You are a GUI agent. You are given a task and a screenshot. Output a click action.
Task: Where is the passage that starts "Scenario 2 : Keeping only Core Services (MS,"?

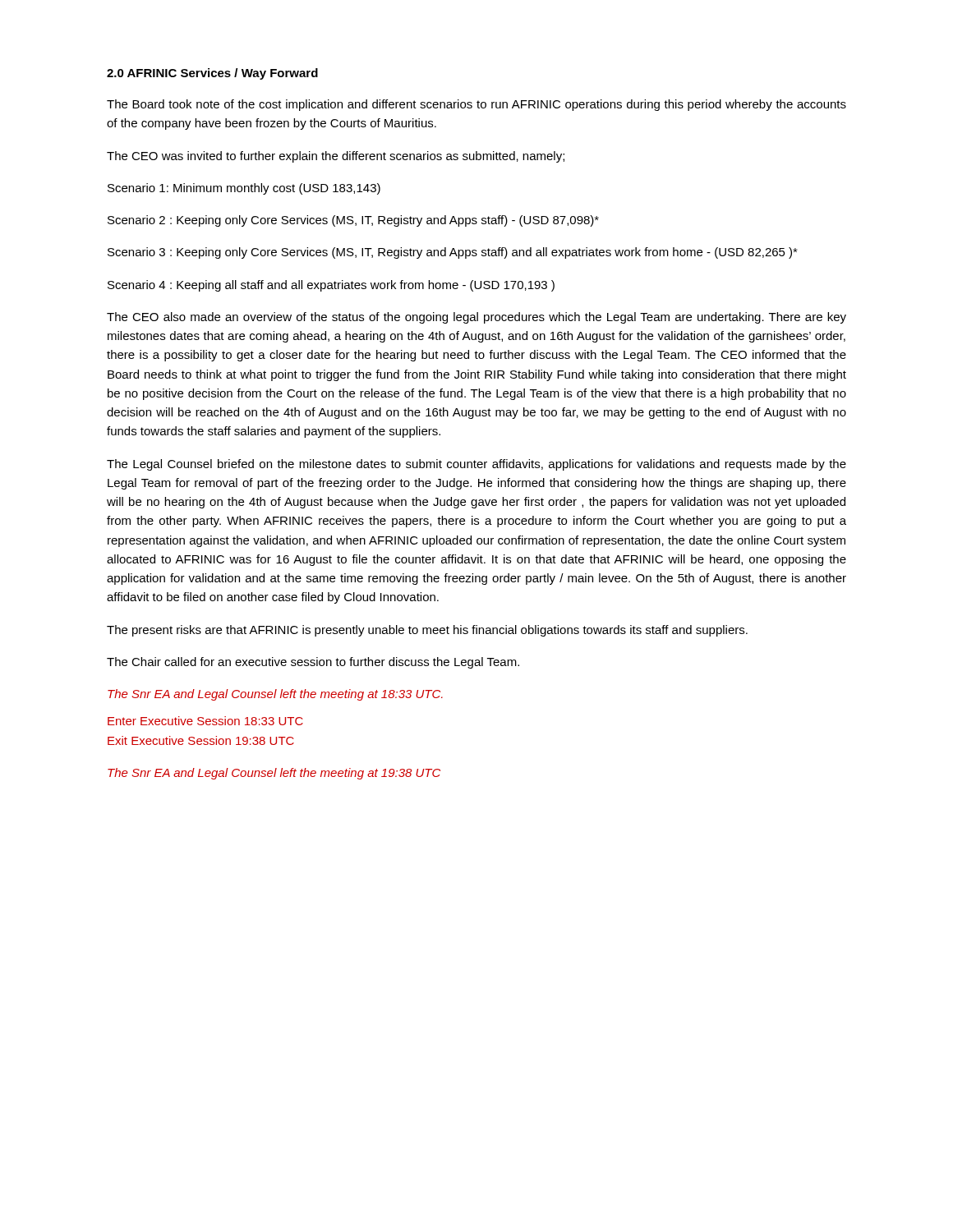coord(353,220)
